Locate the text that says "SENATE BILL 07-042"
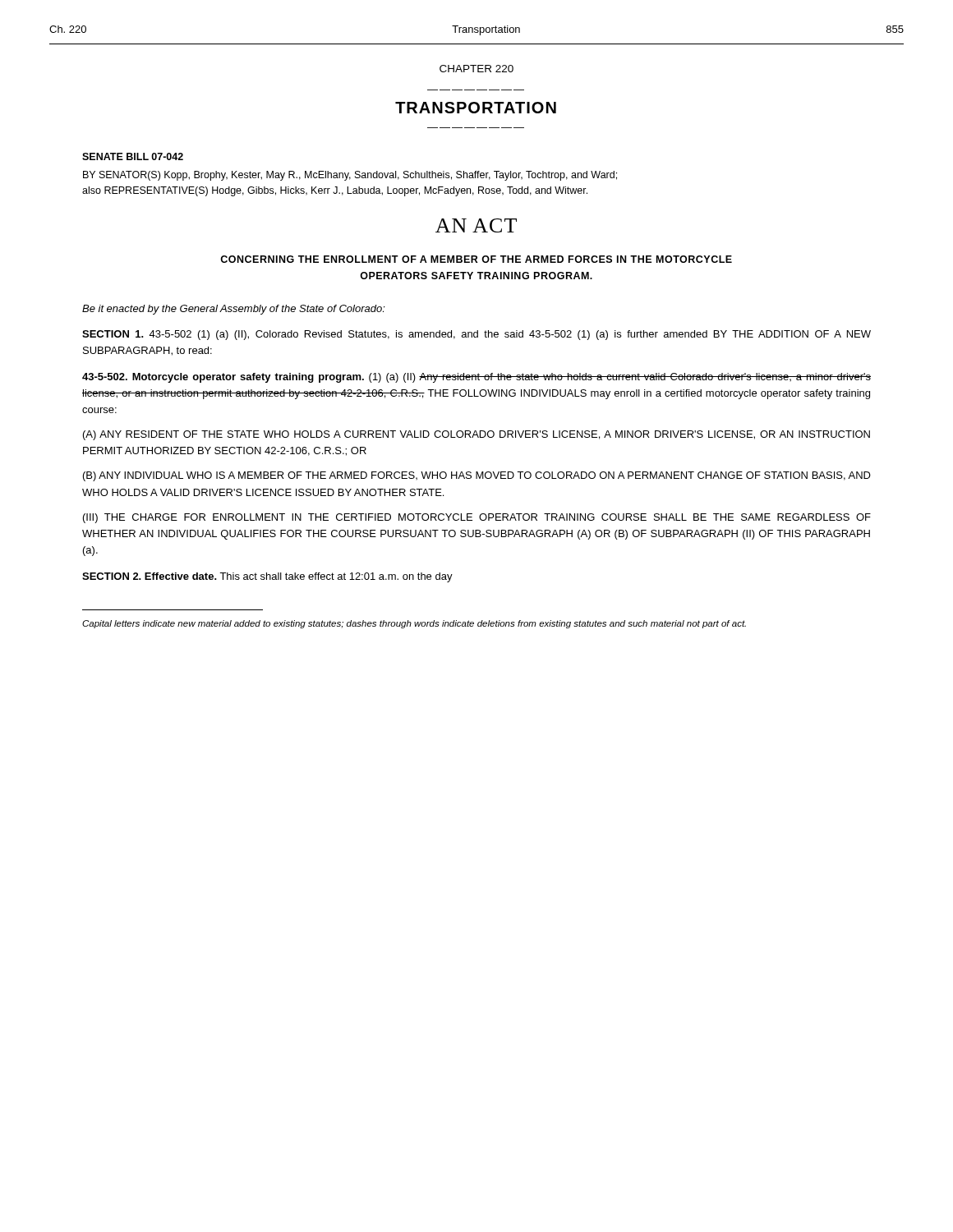Viewport: 953px width, 1232px height. 133,157
